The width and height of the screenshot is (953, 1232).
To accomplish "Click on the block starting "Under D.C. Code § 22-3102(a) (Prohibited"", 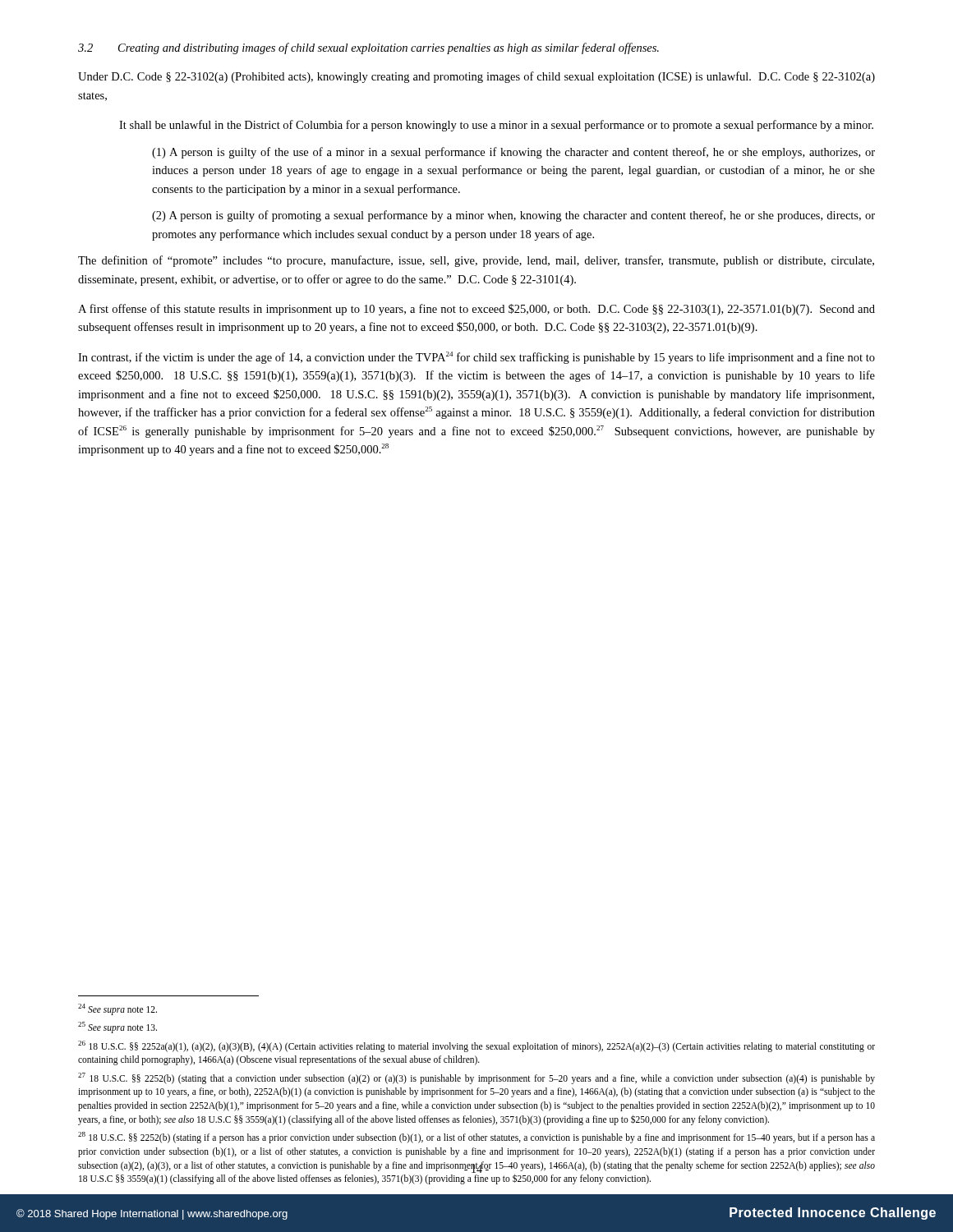I will pyautogui.click(x=476, y=86).
